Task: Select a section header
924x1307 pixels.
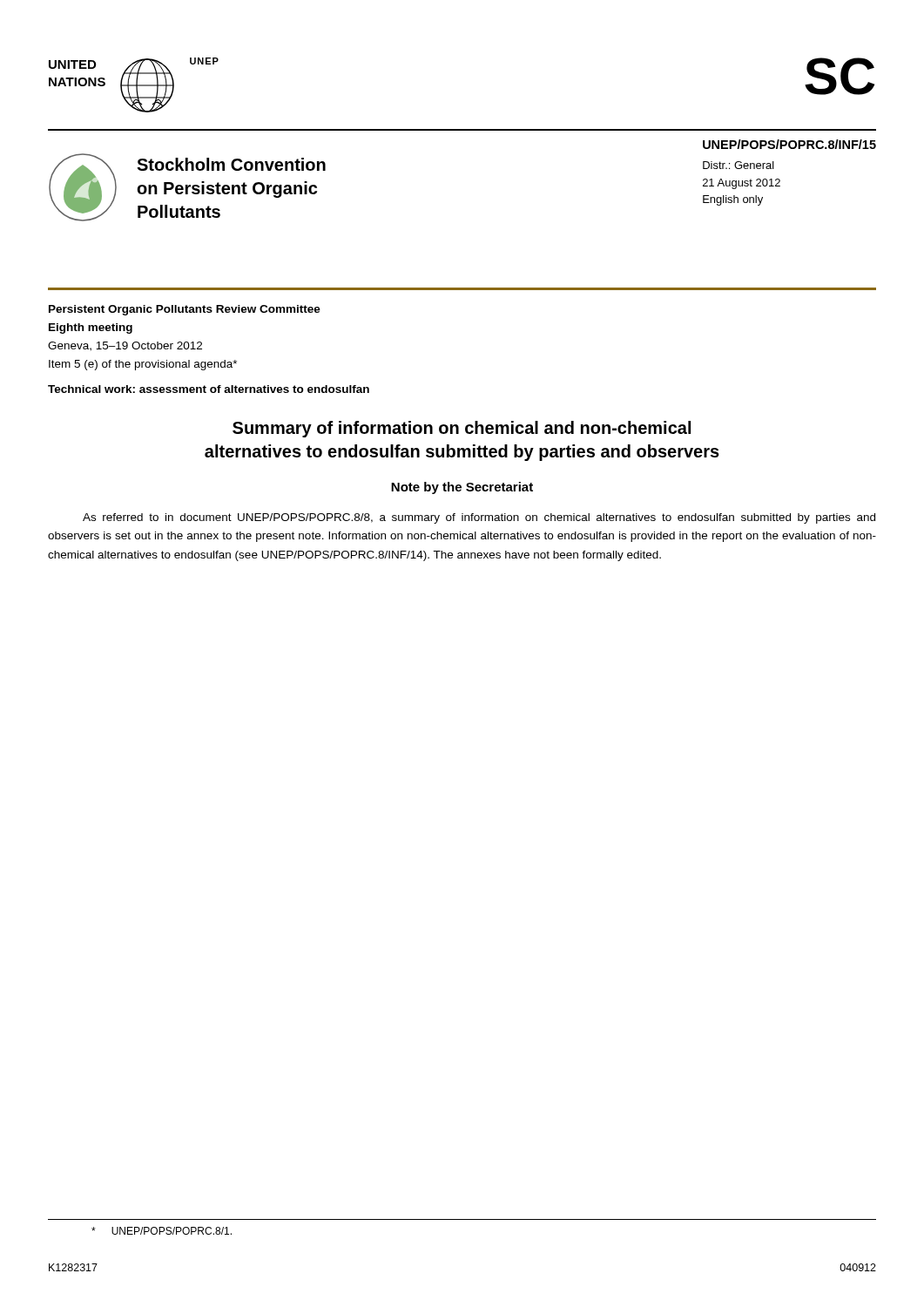Action: click(462, 486)
